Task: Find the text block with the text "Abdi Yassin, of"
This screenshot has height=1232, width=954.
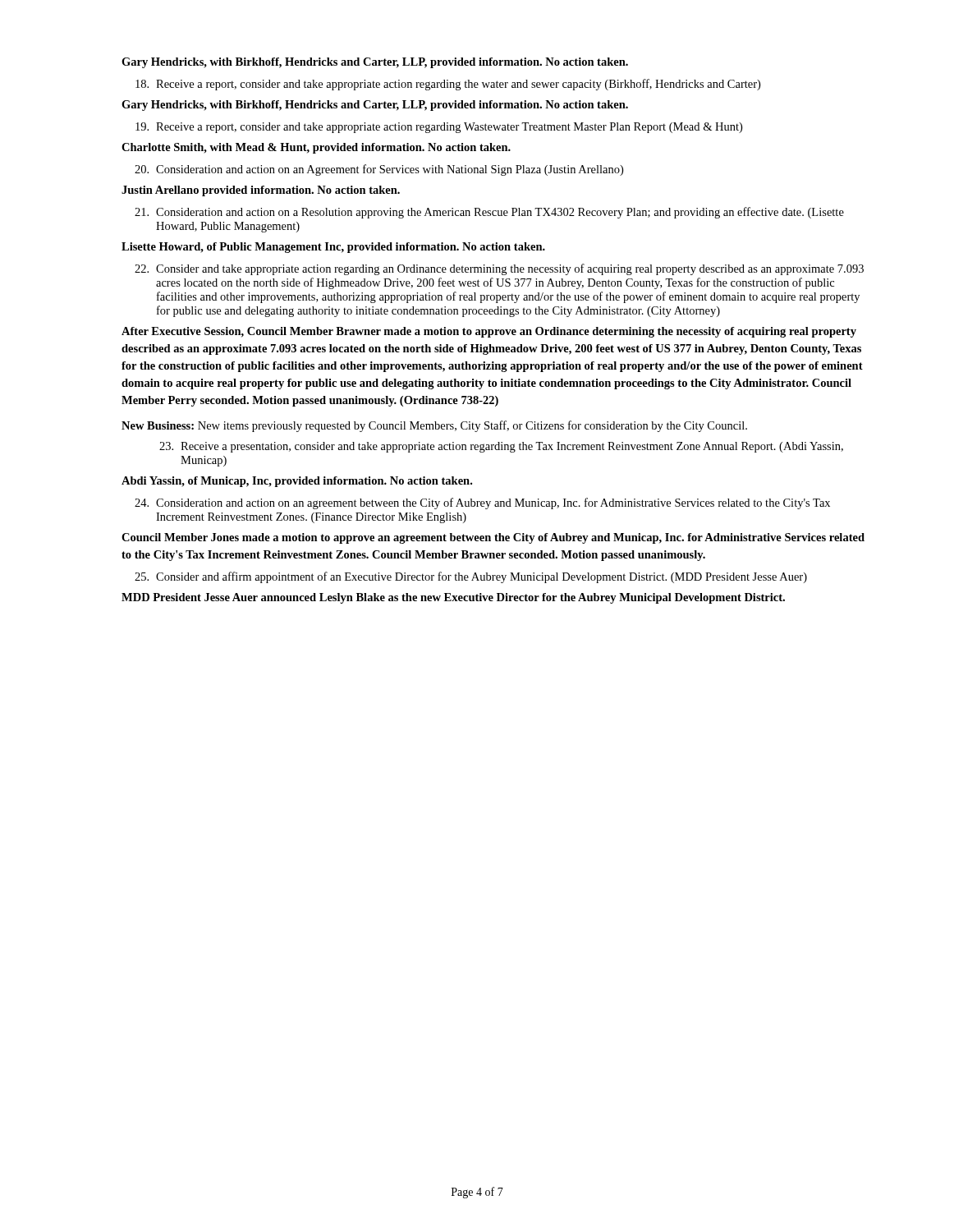Action: [297, 481]
